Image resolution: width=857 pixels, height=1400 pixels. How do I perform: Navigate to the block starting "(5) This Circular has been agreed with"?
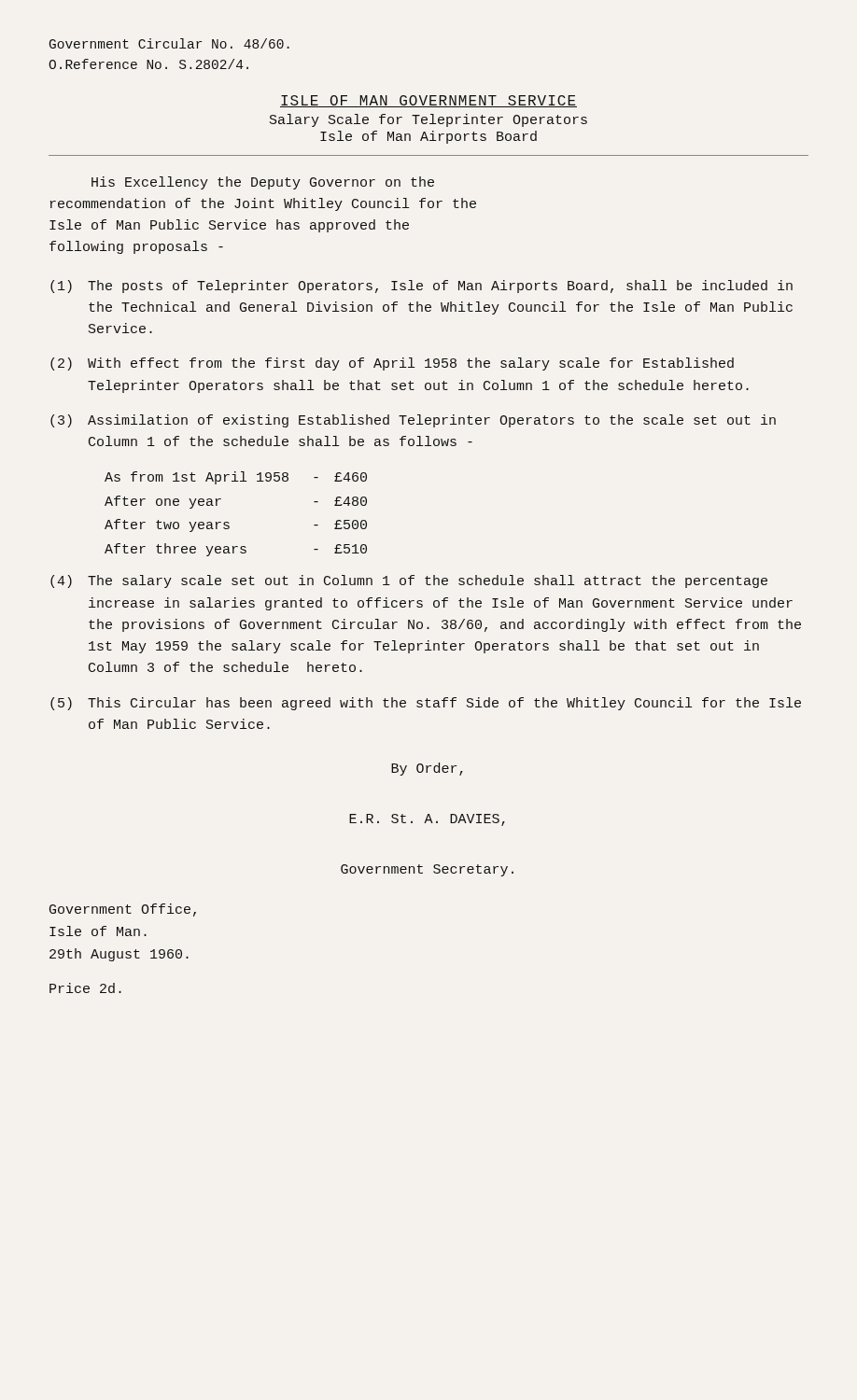[x=428, y=715]
